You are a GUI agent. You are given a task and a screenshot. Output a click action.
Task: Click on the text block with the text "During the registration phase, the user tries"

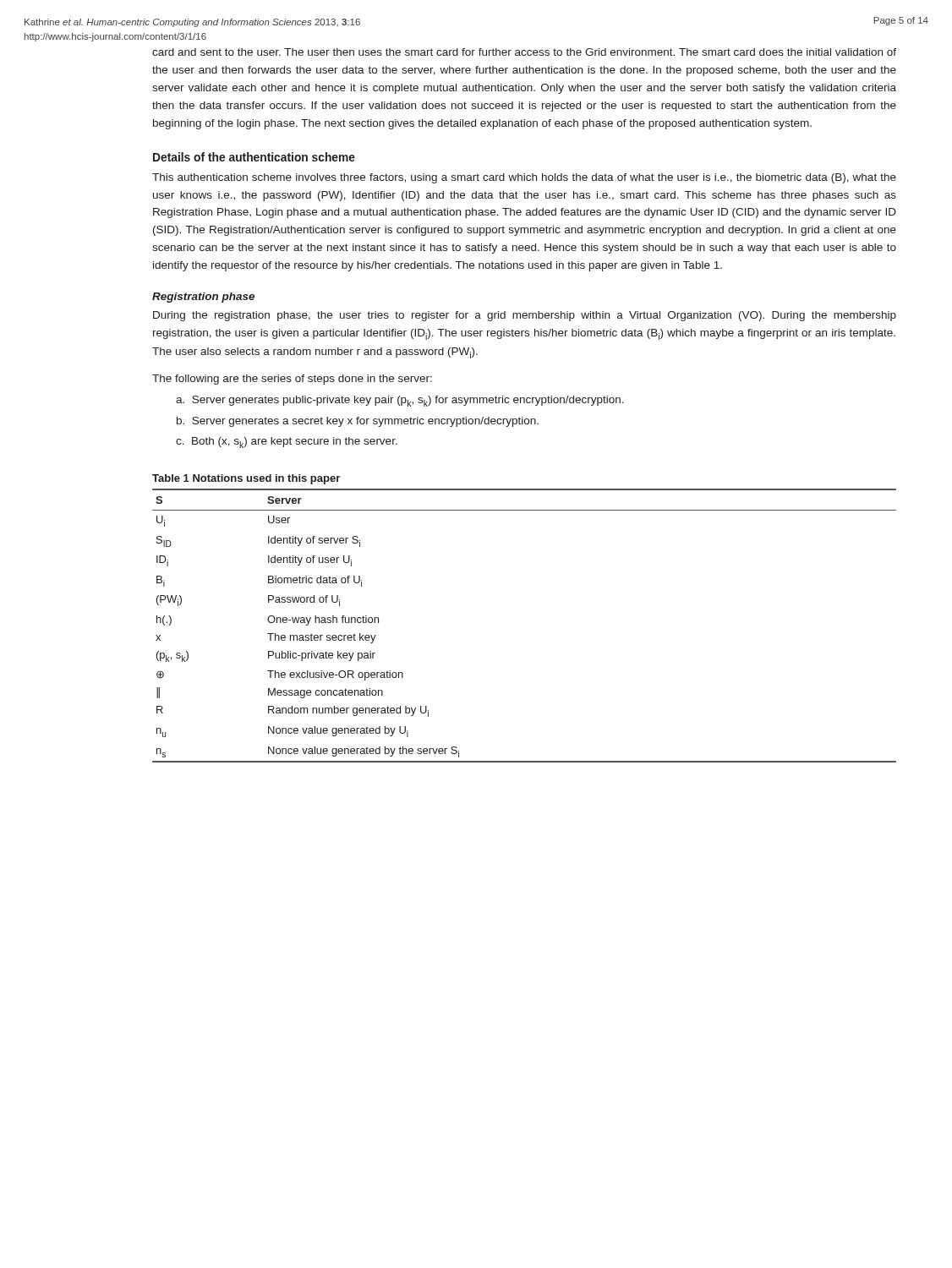pyautogui.click(x=524, y=334)
